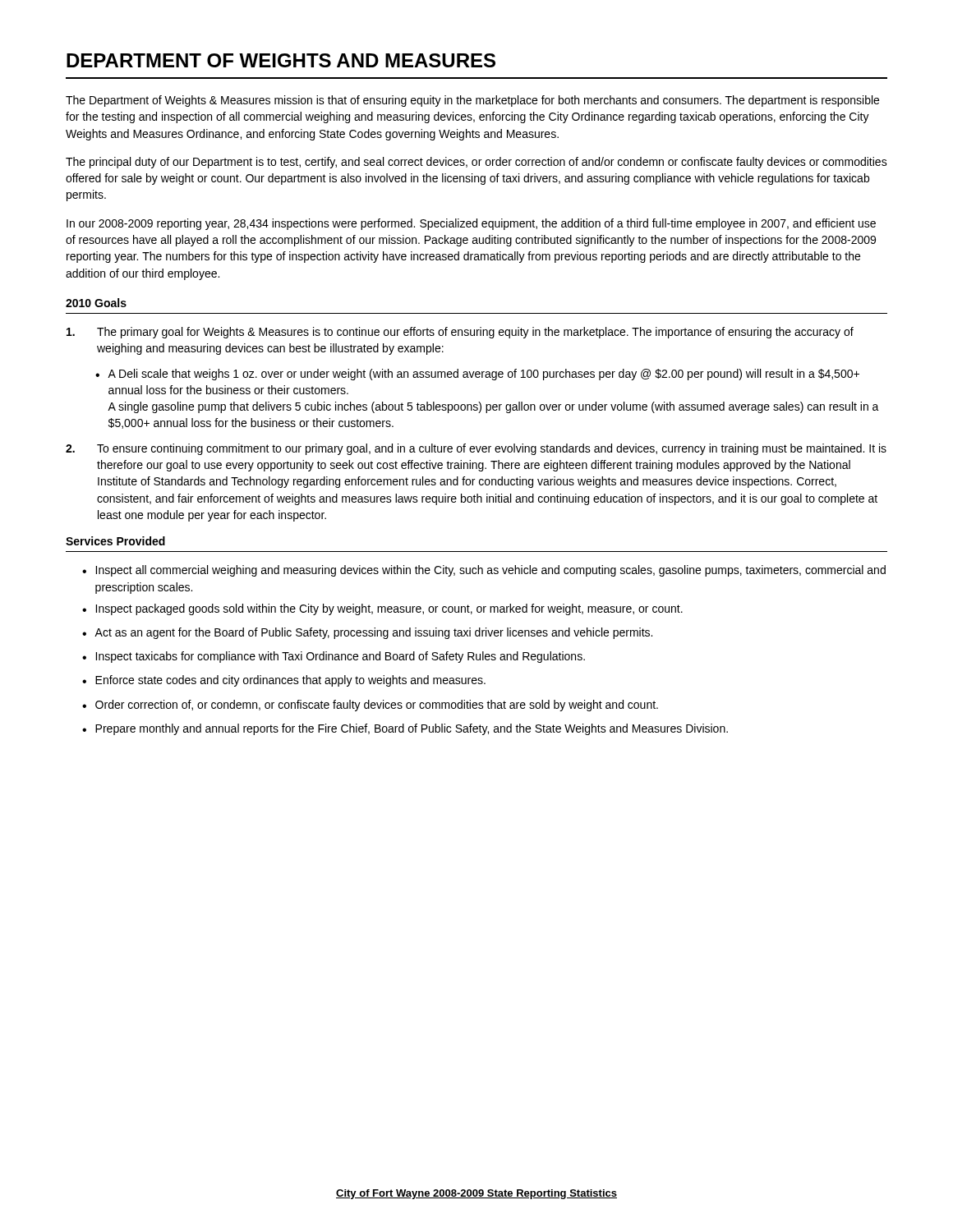
Task: Find the text block containing "The principal duty of"
Action: pos(476,178)
